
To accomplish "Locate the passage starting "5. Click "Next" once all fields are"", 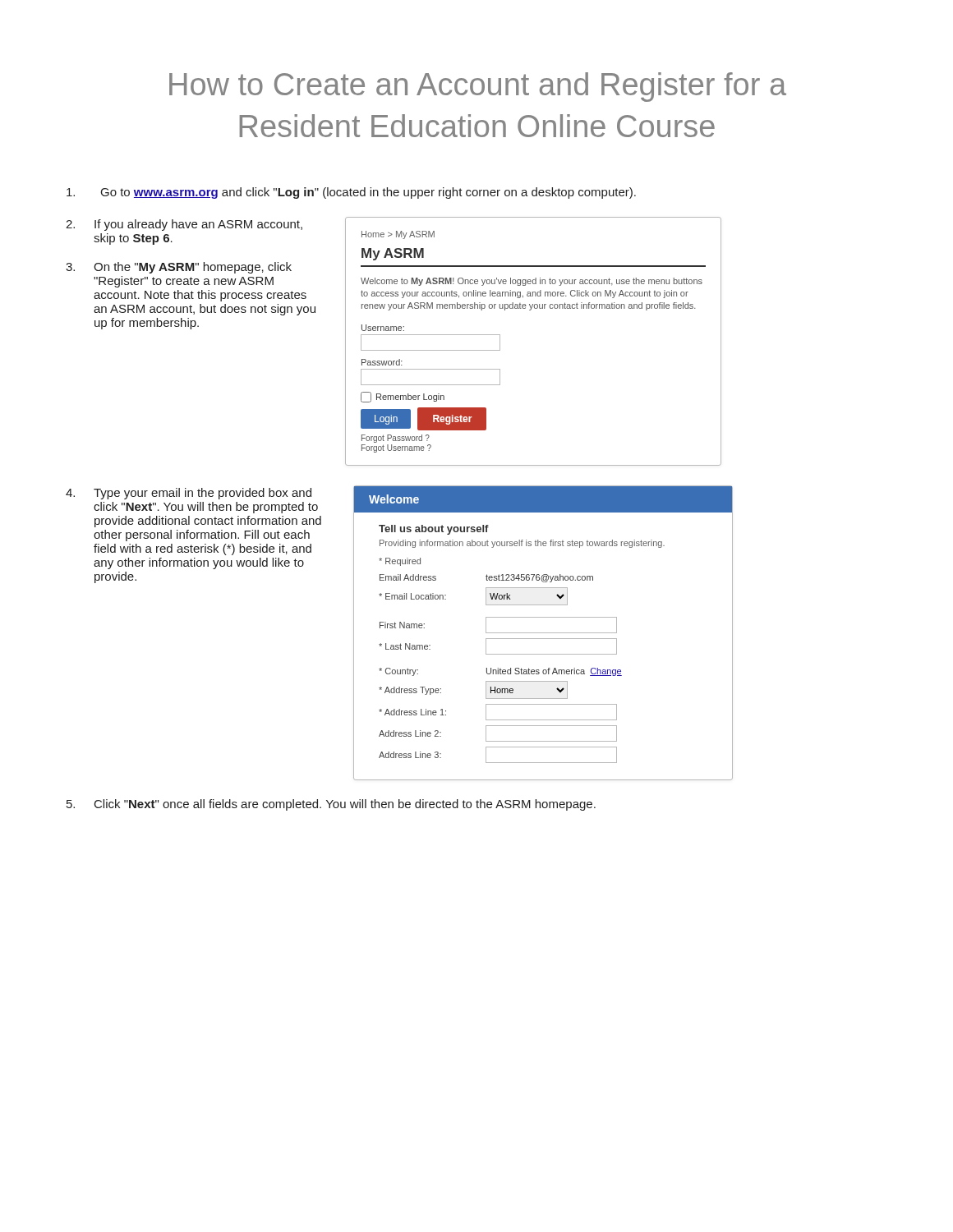I will coord(331,803).
